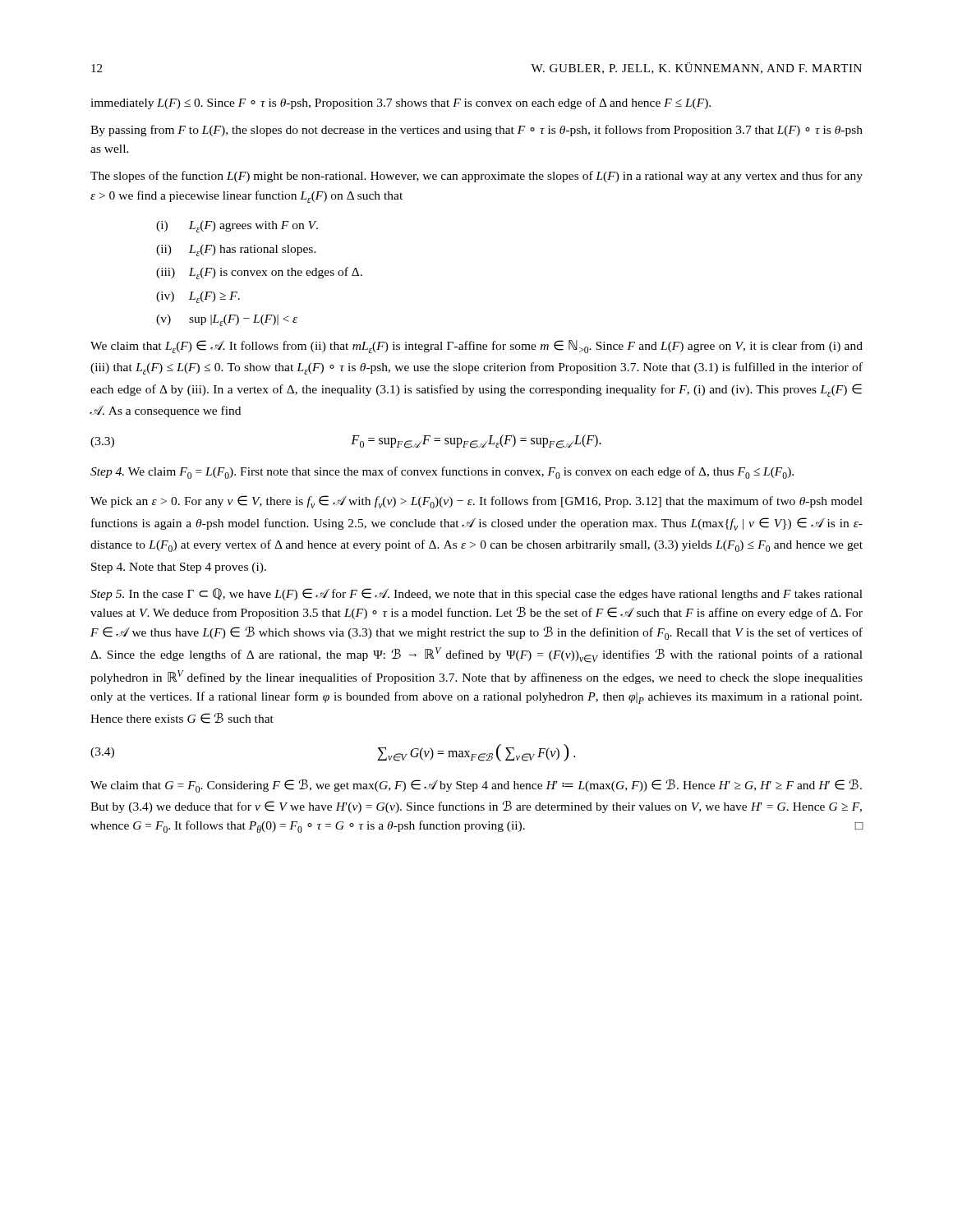
Task: Point to the text block starting "By passing from F"
Action: point(476,139)
